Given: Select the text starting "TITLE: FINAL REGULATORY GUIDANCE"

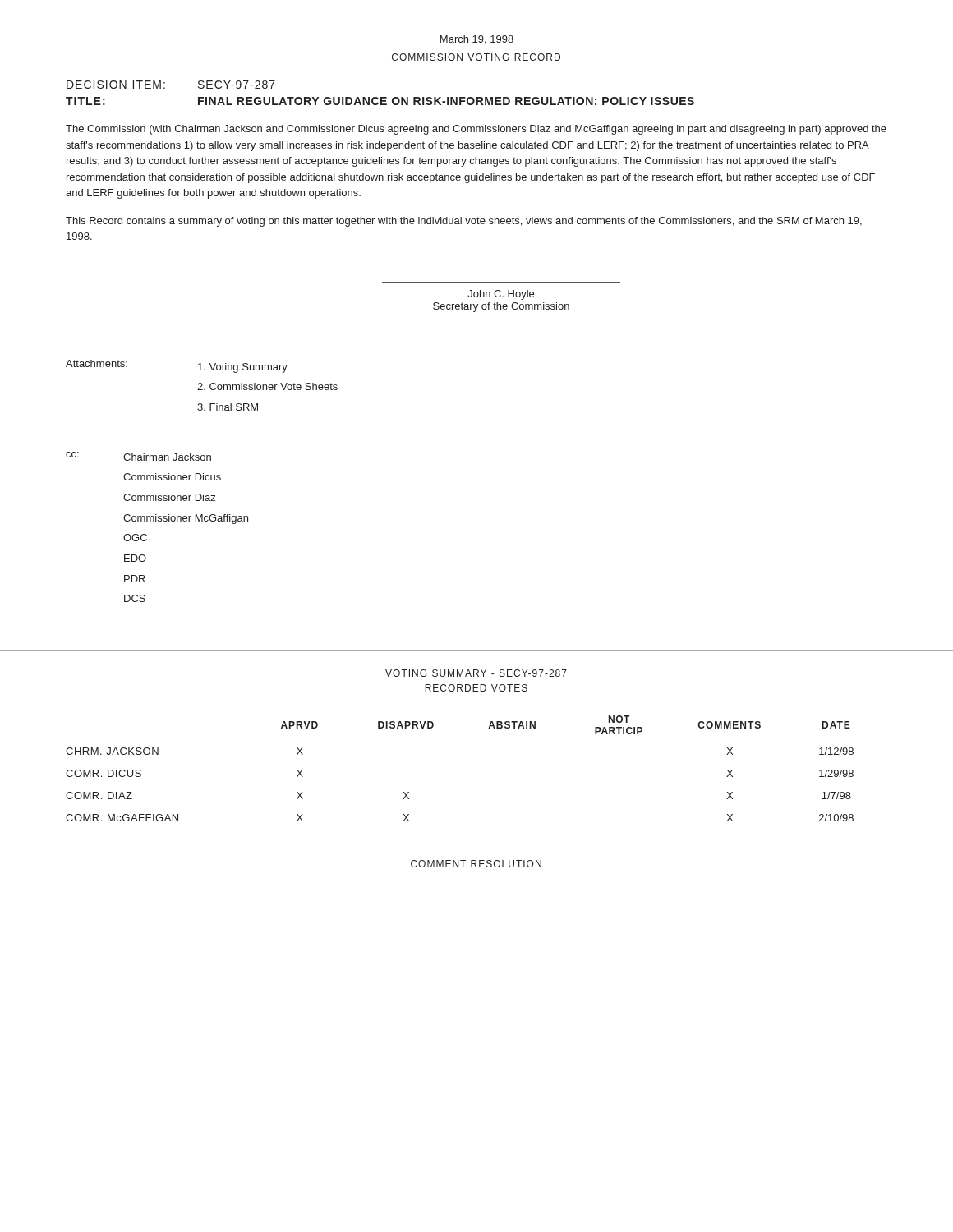Looking at the screenshot, I should (380, 101).
